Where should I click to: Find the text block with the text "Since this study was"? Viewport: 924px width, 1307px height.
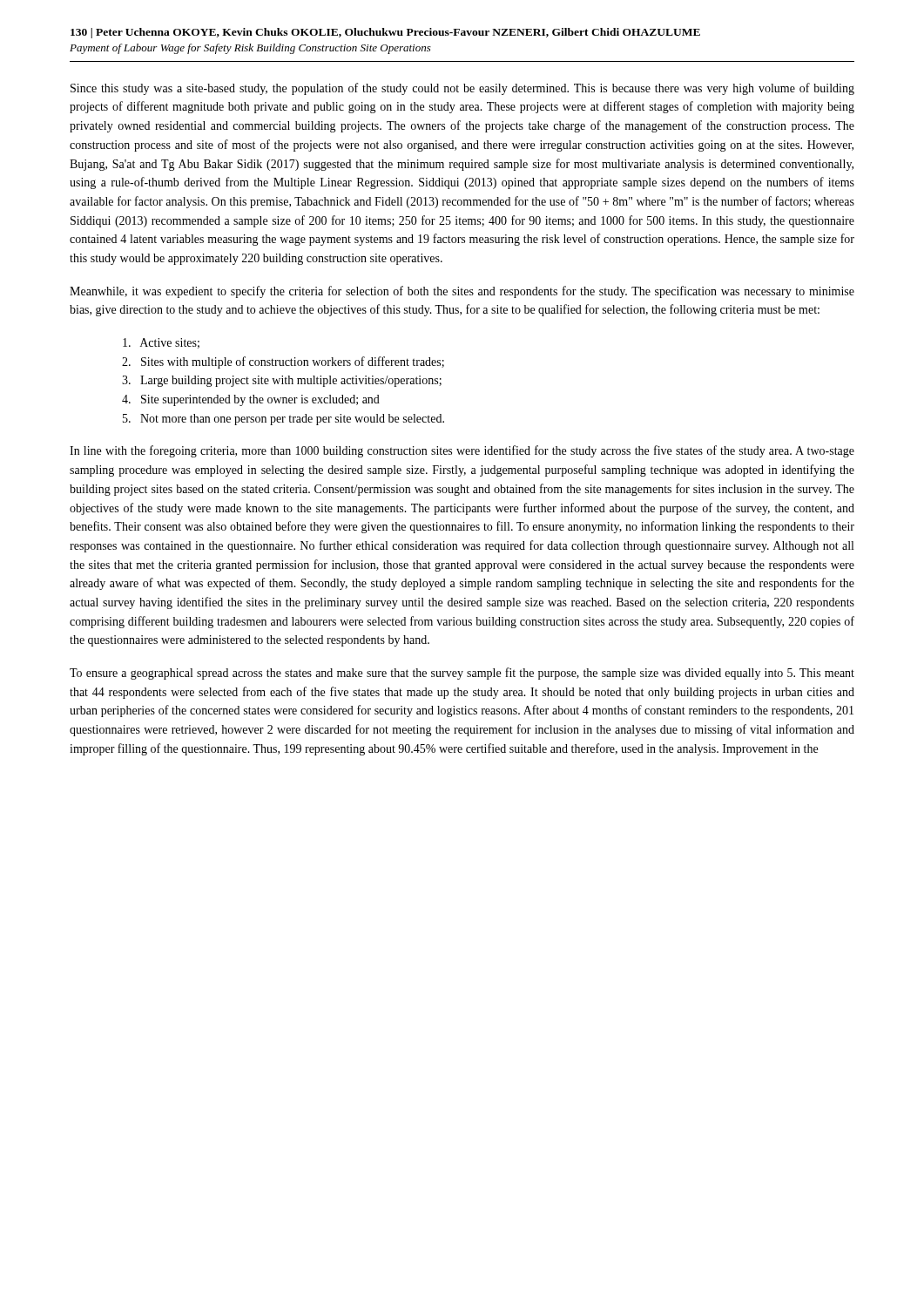point(462,173)
